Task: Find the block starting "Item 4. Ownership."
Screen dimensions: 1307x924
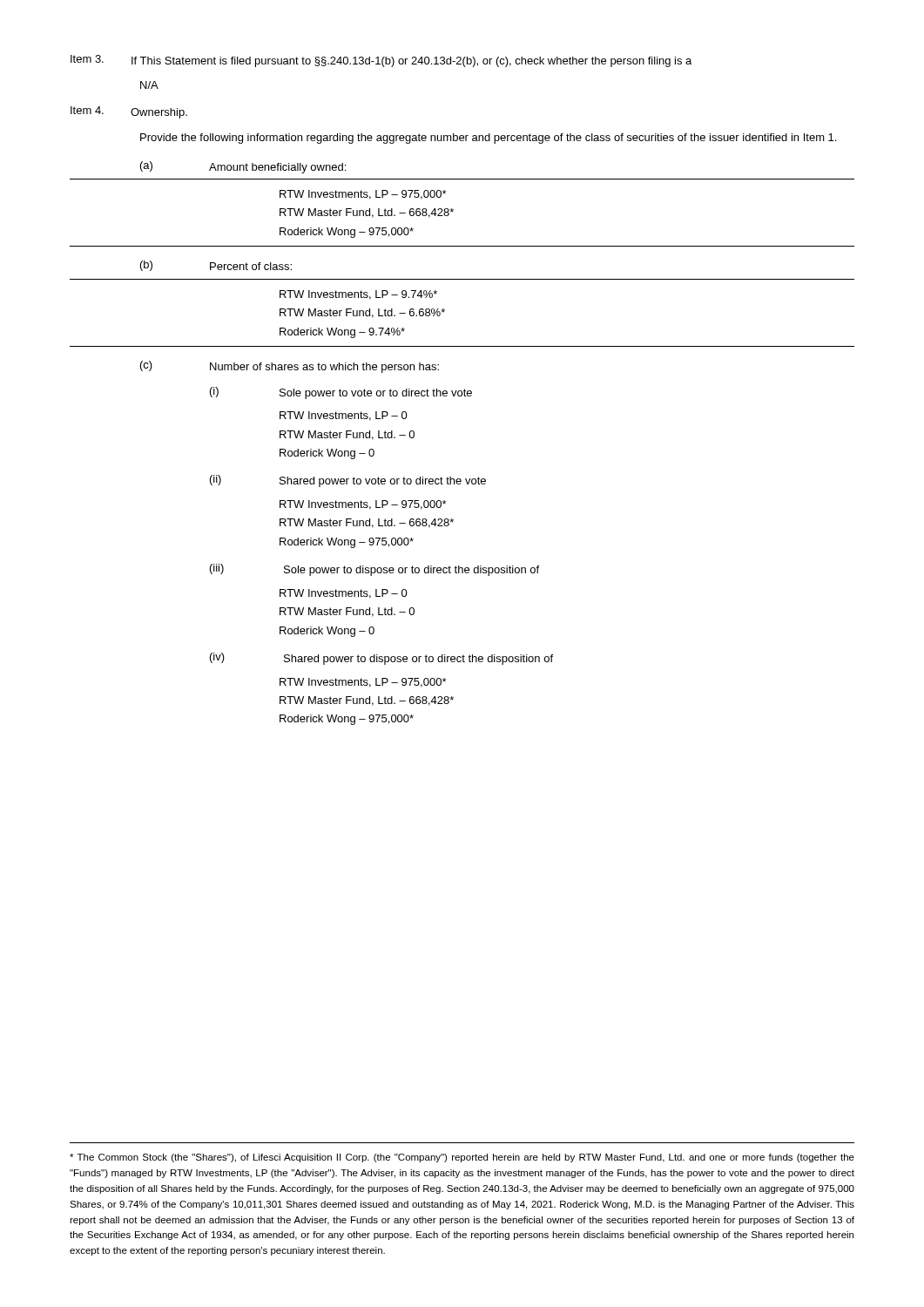Action: pos(129,112)
